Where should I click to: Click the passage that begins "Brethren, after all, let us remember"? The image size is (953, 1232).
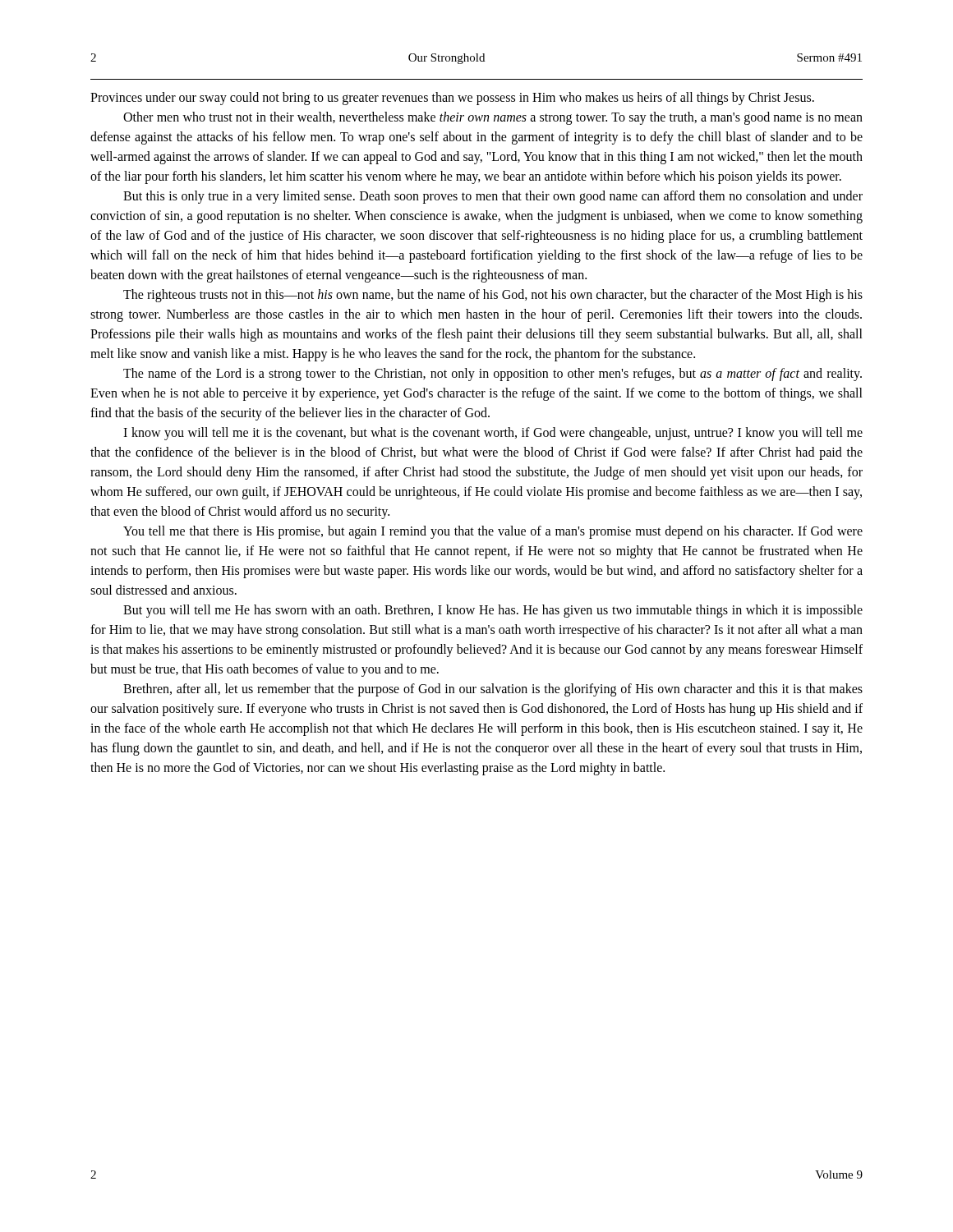(476, 728)
